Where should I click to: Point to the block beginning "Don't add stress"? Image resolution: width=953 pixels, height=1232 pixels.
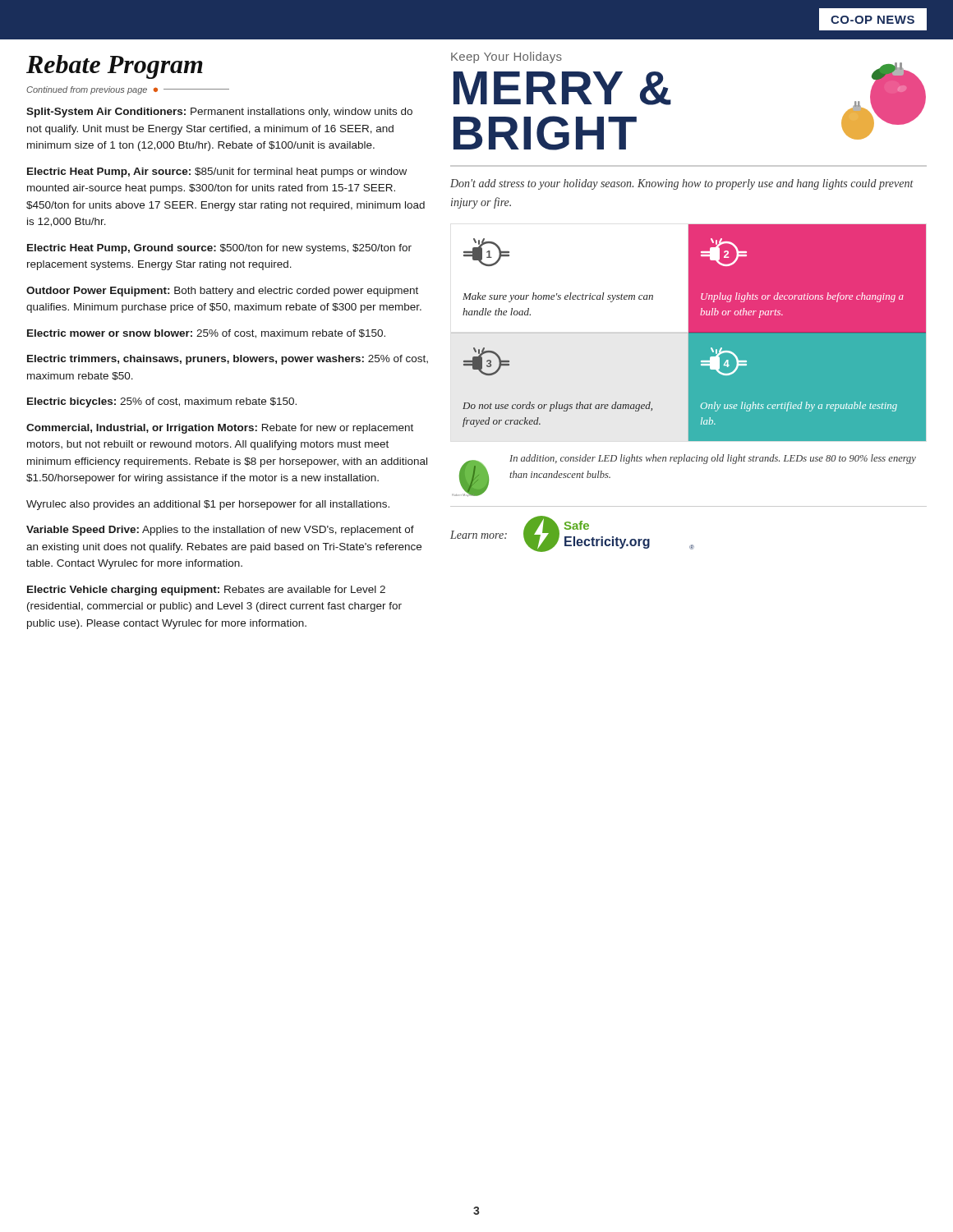(682, 193)
